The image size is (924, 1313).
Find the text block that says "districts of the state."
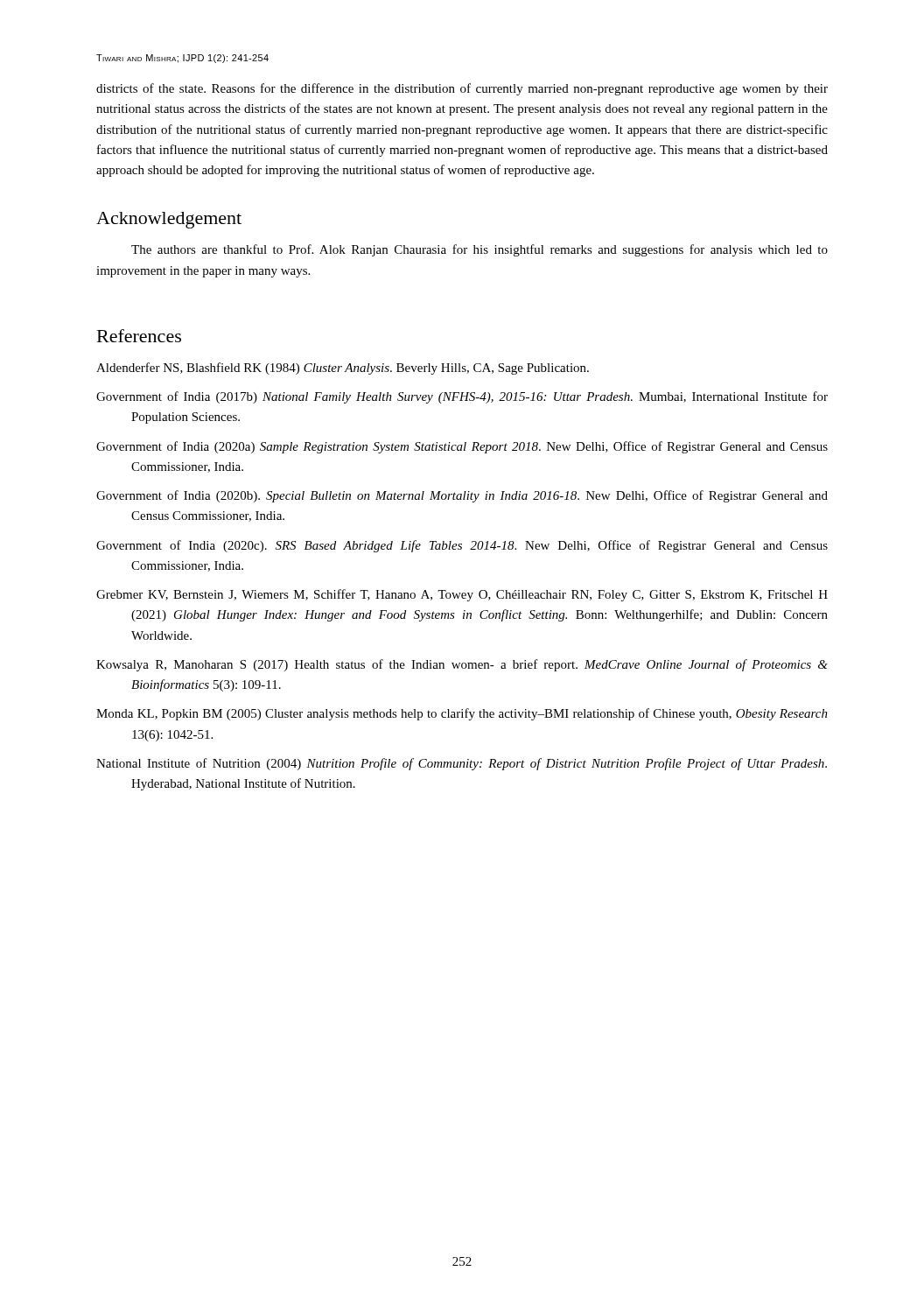(x=462, y=129)
